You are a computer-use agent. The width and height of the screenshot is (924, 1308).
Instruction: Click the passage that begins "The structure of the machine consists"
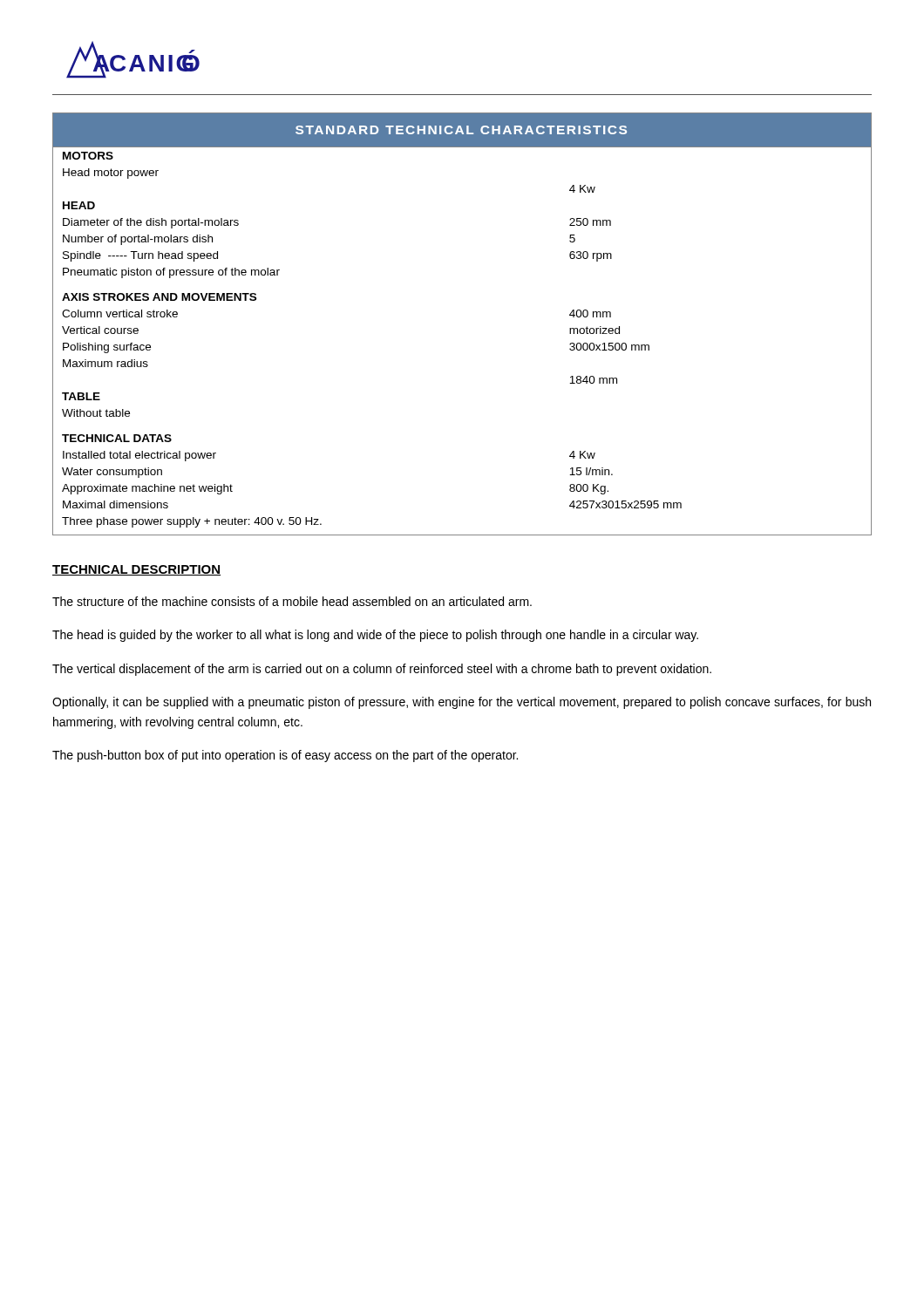pyautogui.click(x=292, y=602)
